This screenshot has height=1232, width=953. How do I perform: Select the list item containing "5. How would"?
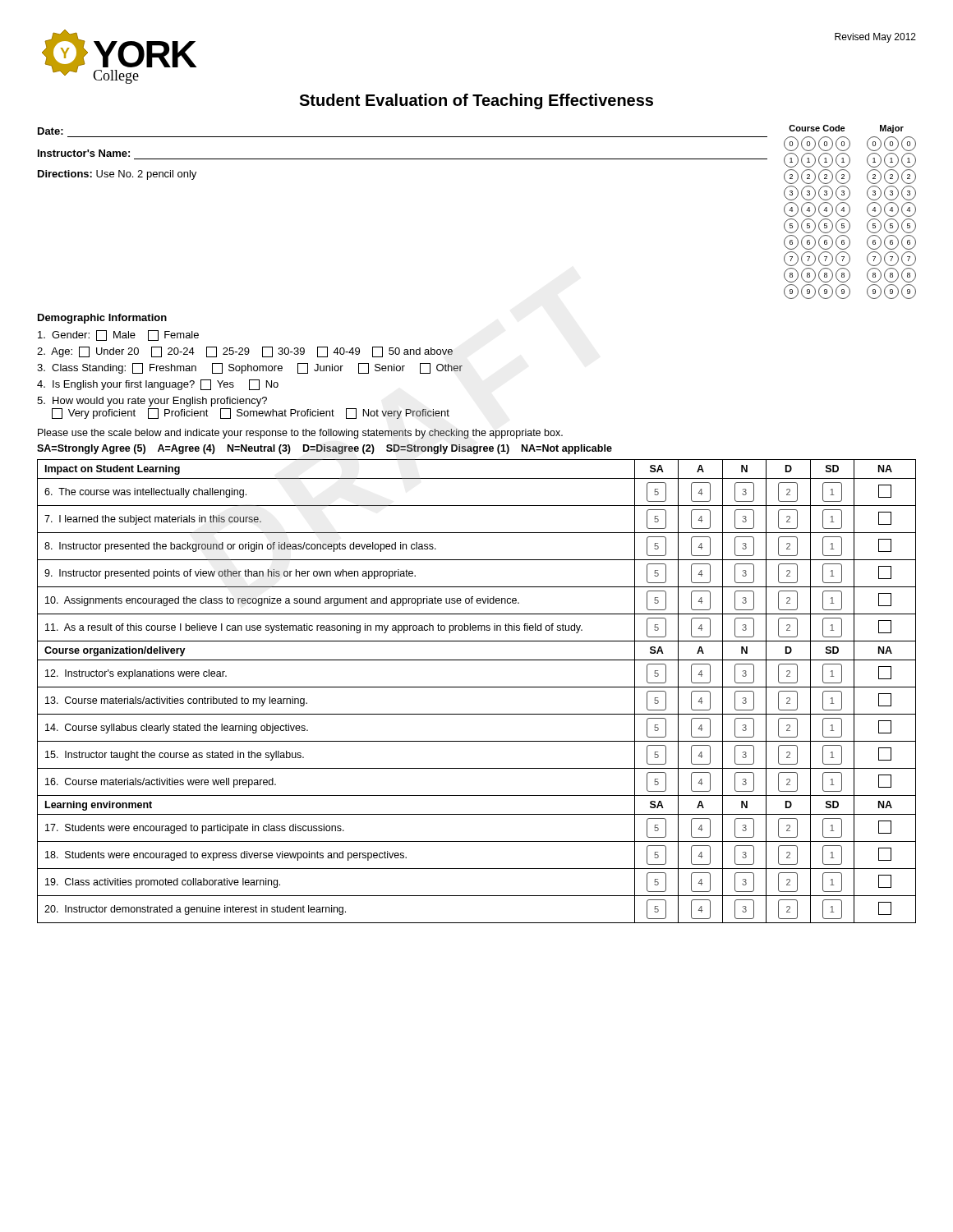243,407
